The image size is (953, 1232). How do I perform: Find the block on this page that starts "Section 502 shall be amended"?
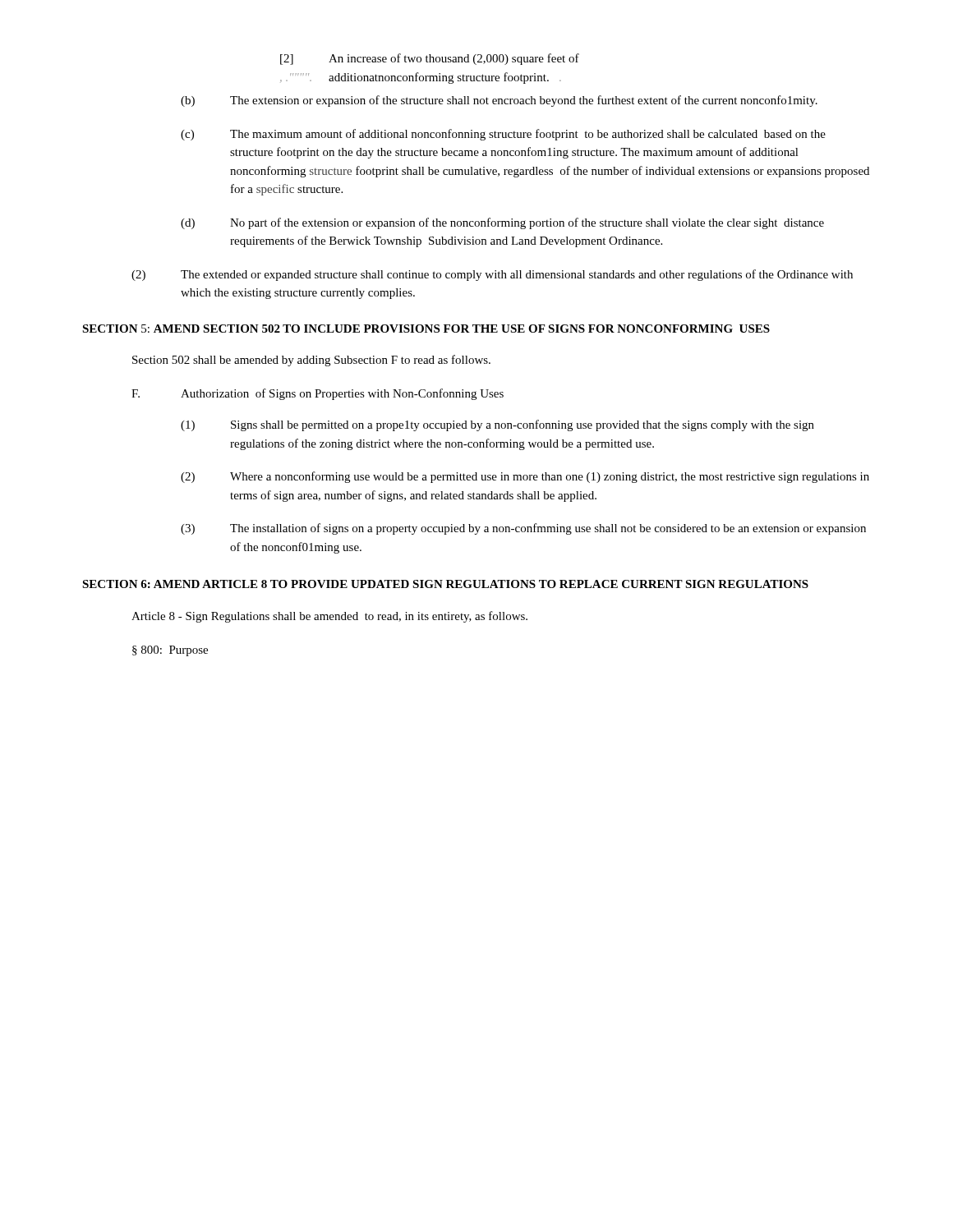tap(311, 360)
